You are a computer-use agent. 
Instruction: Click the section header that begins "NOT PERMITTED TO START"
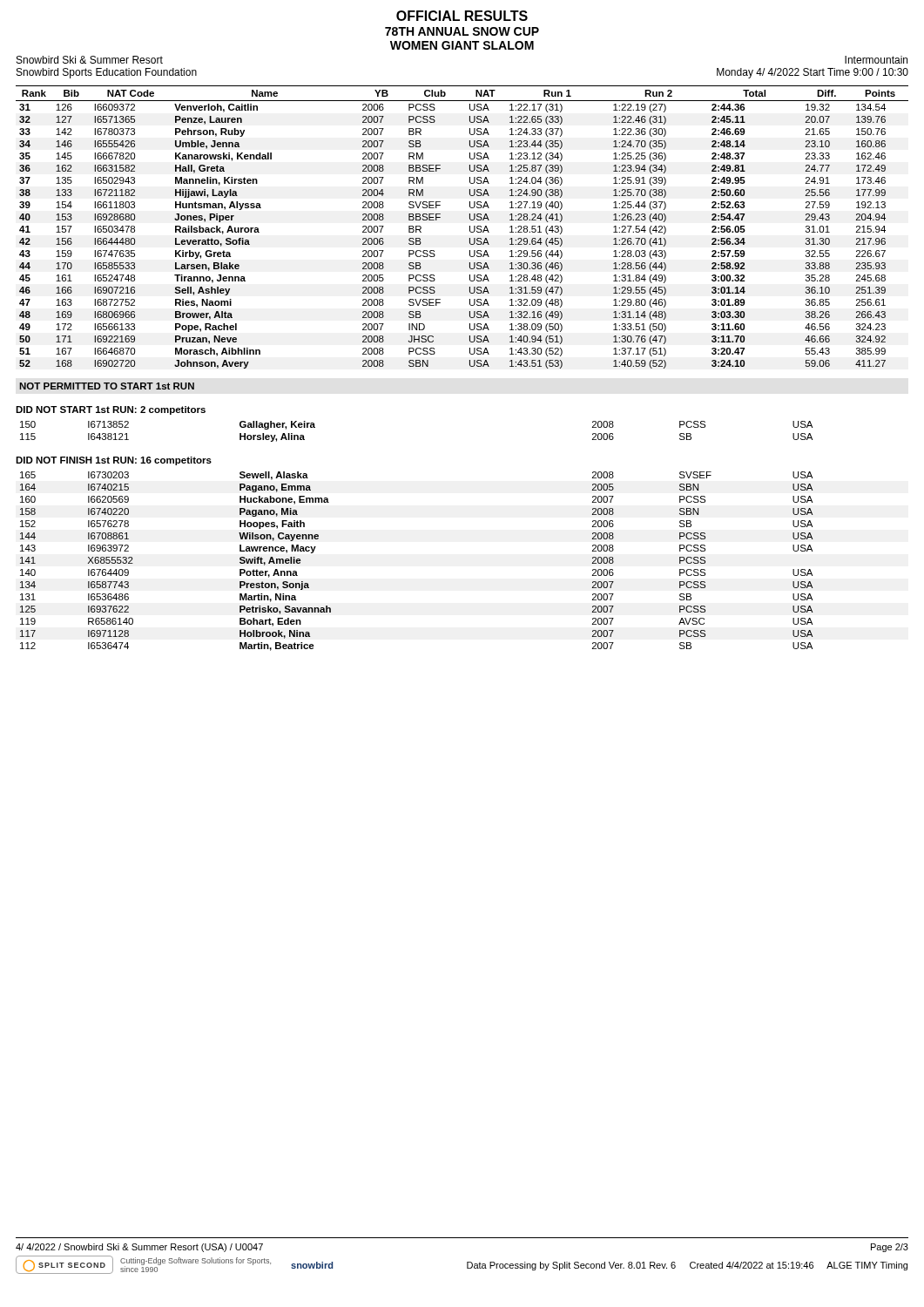[107, 386]
